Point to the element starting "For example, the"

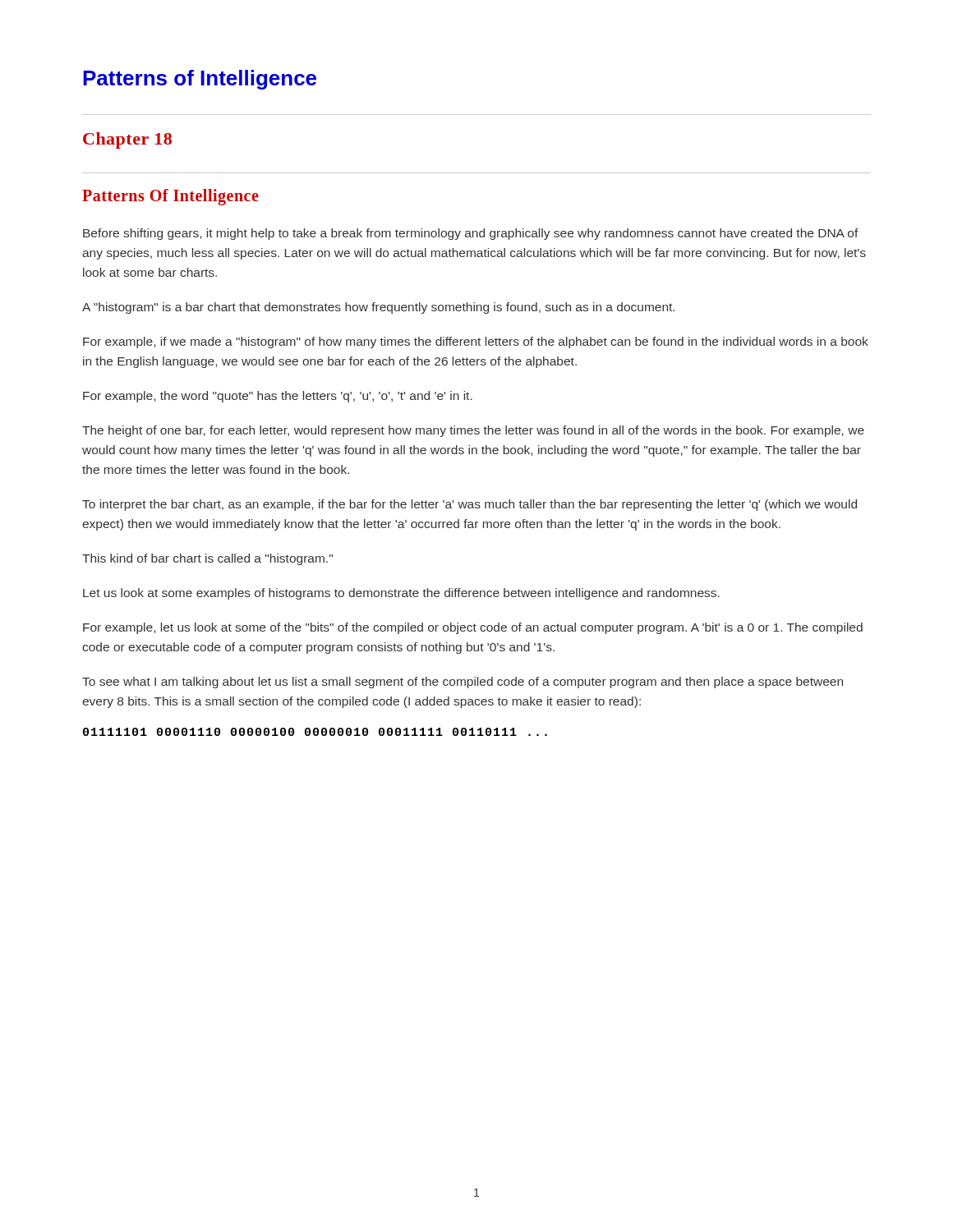[476, 396]
